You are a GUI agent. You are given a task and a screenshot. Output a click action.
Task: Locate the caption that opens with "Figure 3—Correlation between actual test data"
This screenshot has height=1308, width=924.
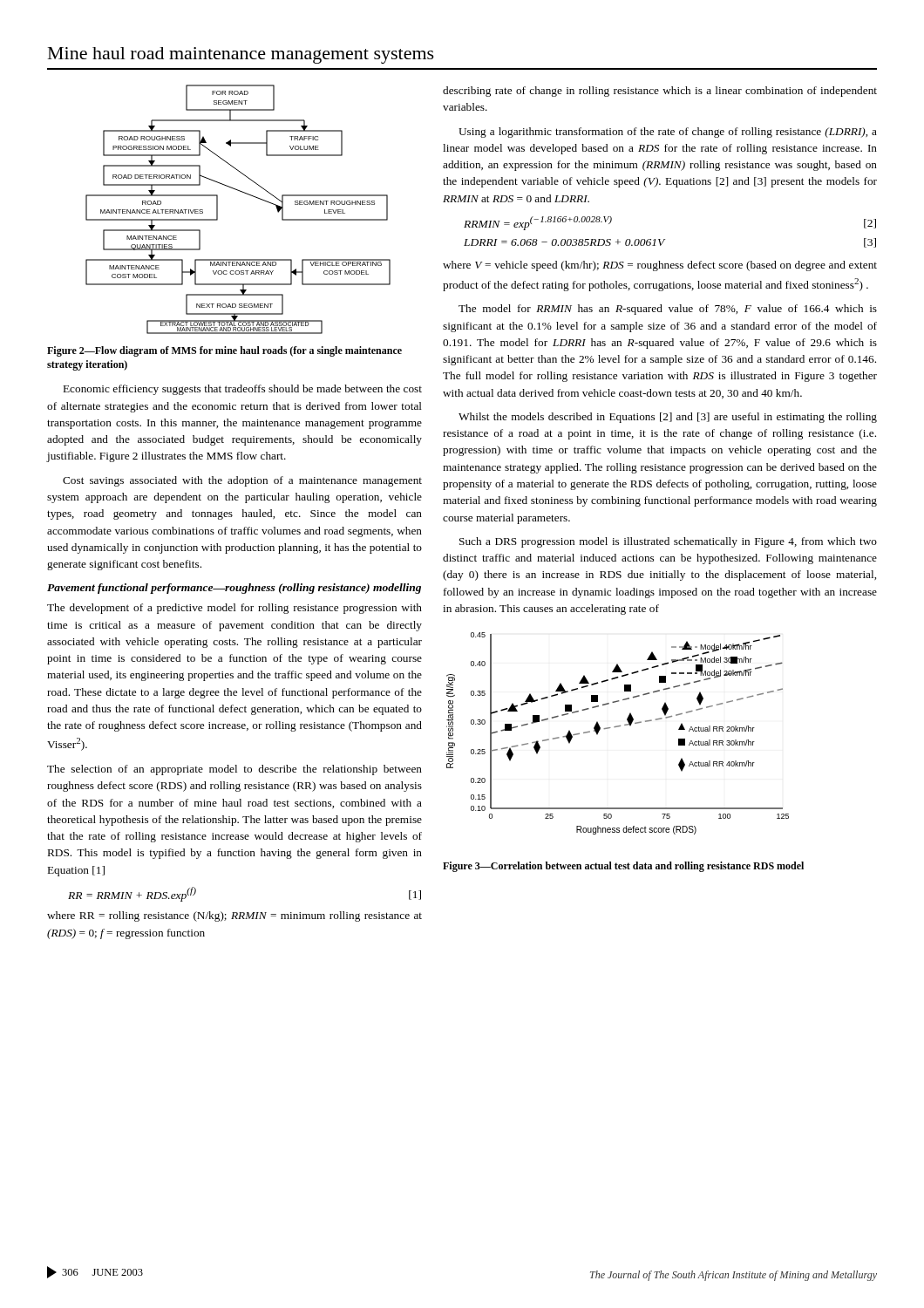[x=623, y=866]
